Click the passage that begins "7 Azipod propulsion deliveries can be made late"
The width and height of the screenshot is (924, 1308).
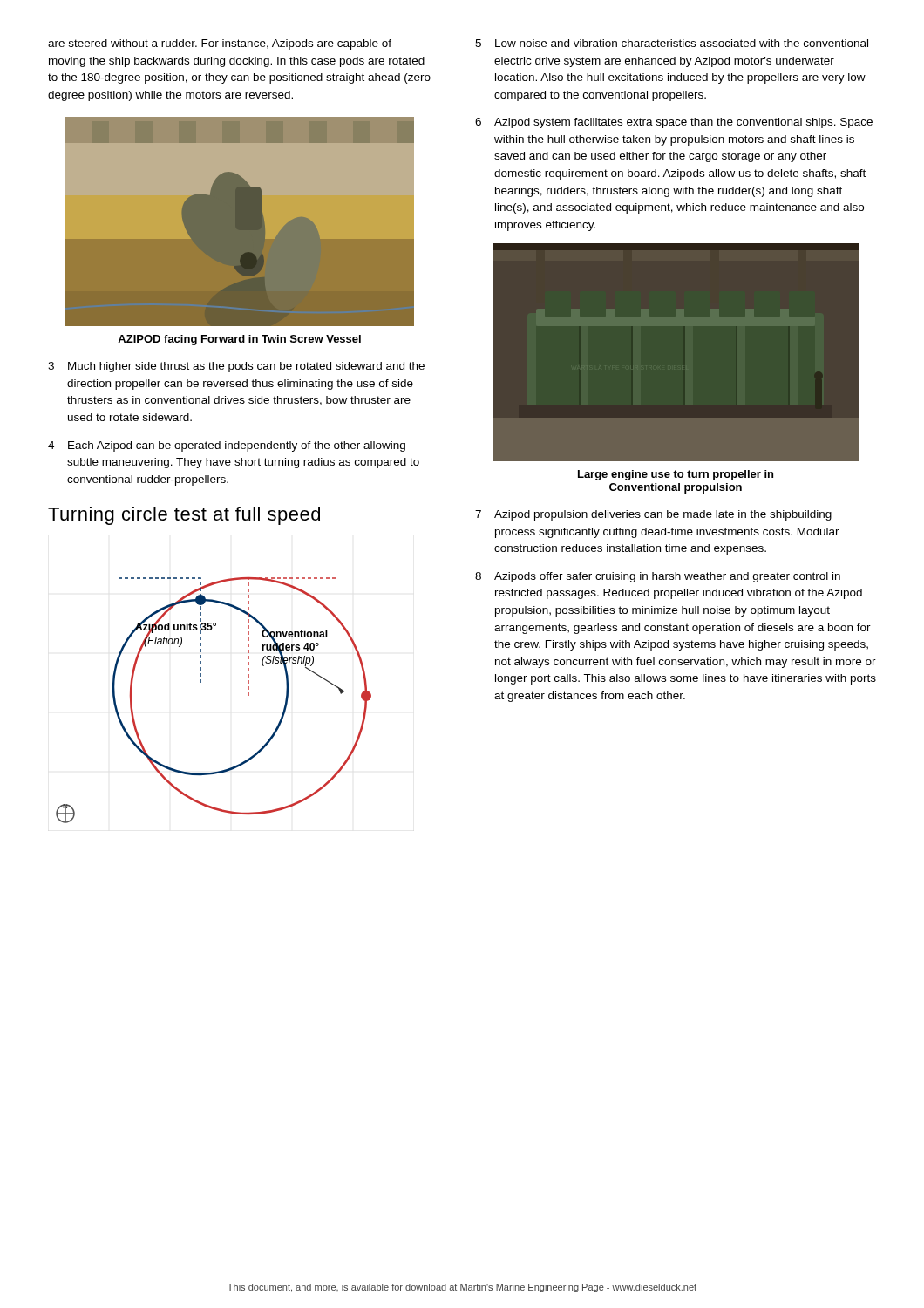[x=676, y=532]
